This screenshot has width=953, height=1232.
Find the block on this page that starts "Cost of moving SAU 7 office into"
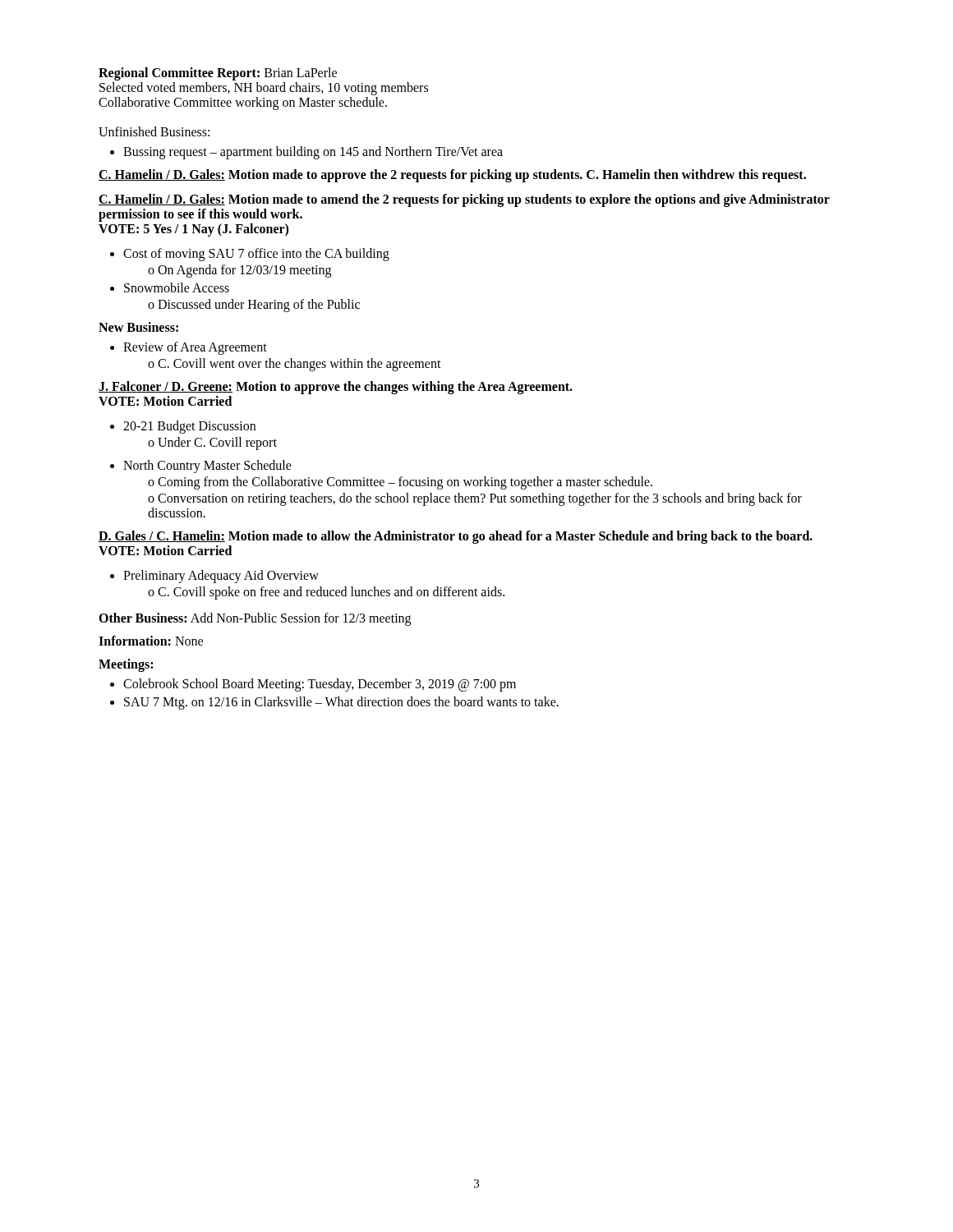[x=250, y=255]
